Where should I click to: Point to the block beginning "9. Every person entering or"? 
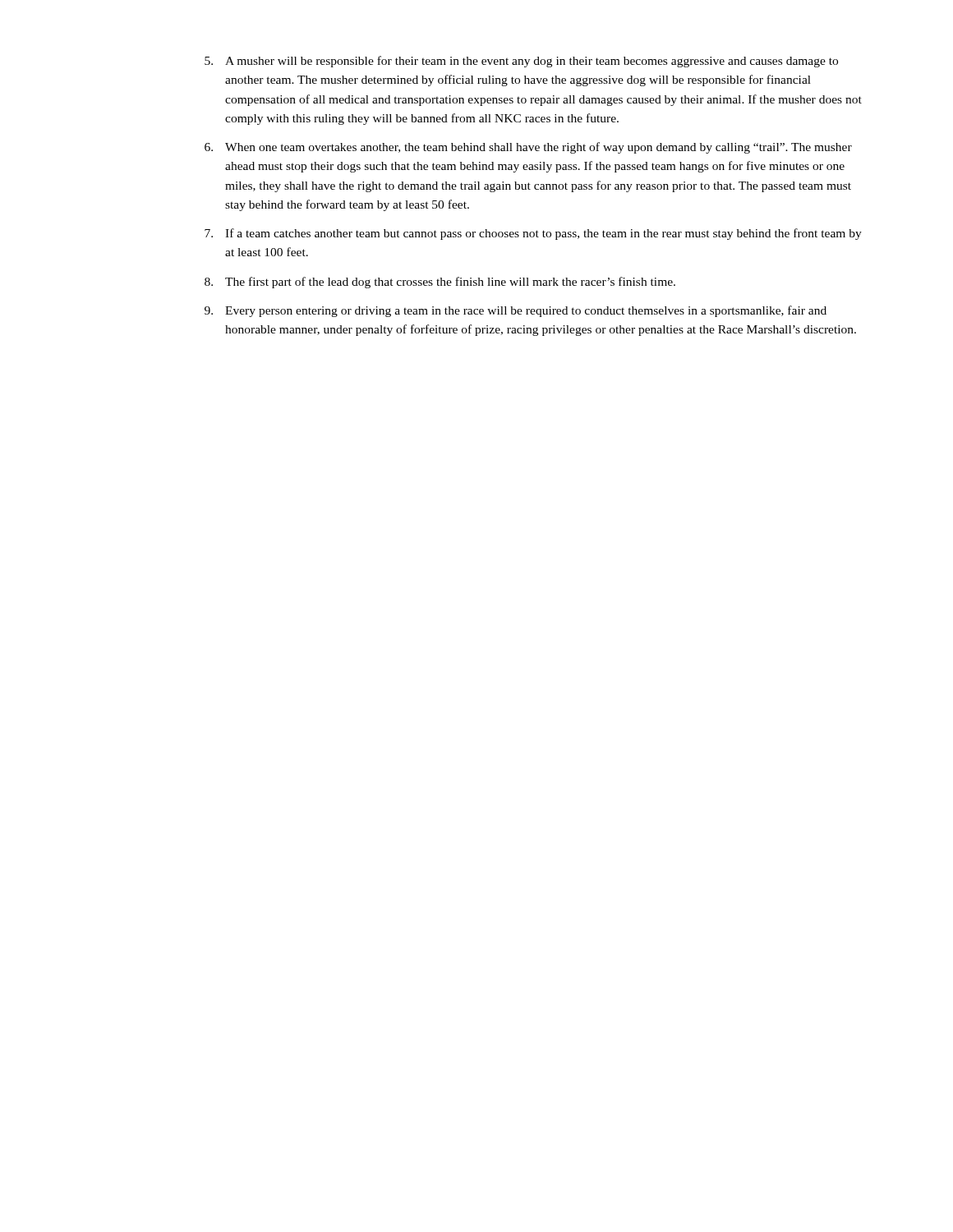click(526, 319)
